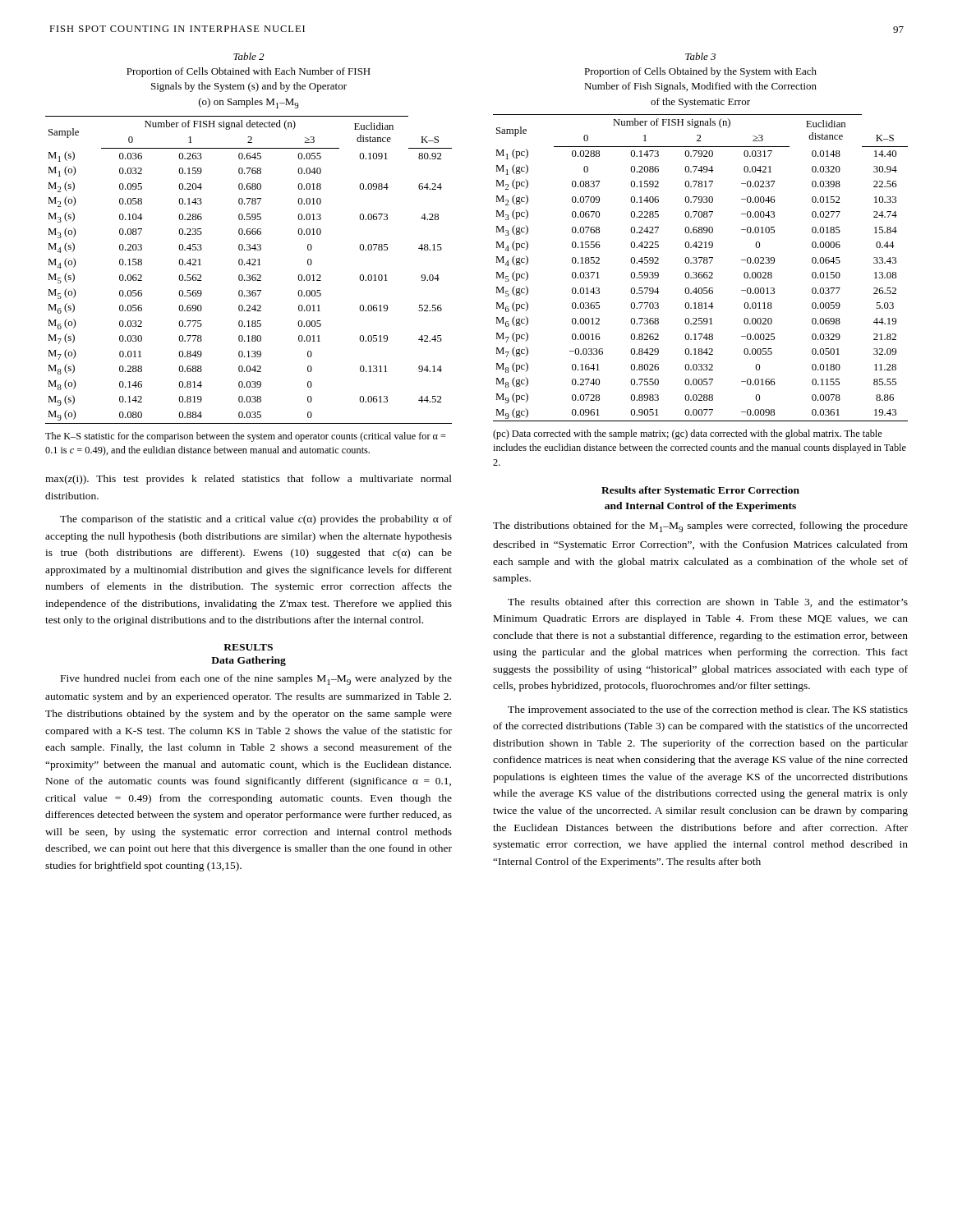Navigate to the text block starting "Table 2 Proportion of"
The width and height of the screenshot is (953, 1232).
[x=248, y=80]
